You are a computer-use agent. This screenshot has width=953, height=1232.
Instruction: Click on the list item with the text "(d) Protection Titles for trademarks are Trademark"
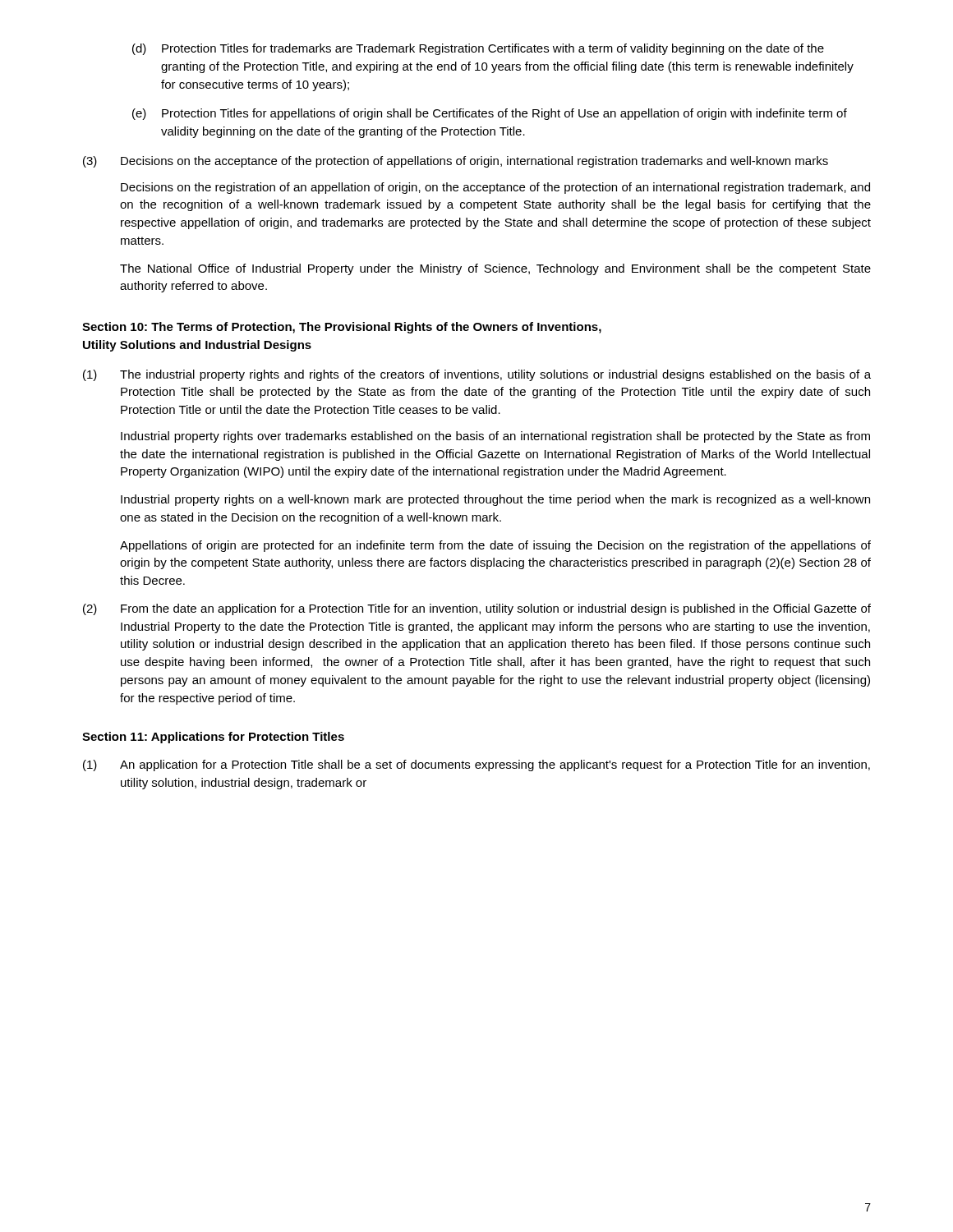click(x=501, y=66)
